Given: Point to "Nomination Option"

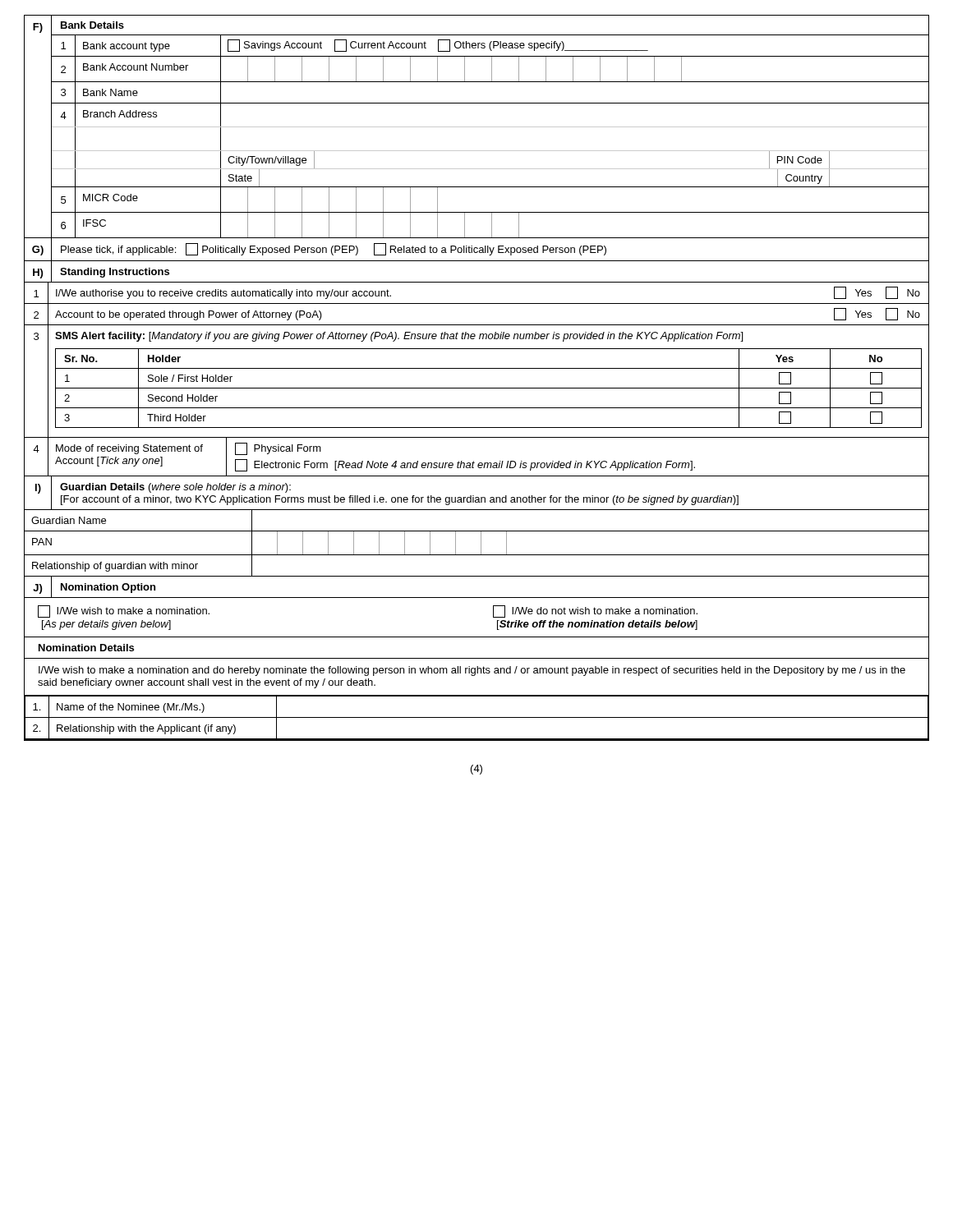Looking at the screenshot, I should (108, 587).
